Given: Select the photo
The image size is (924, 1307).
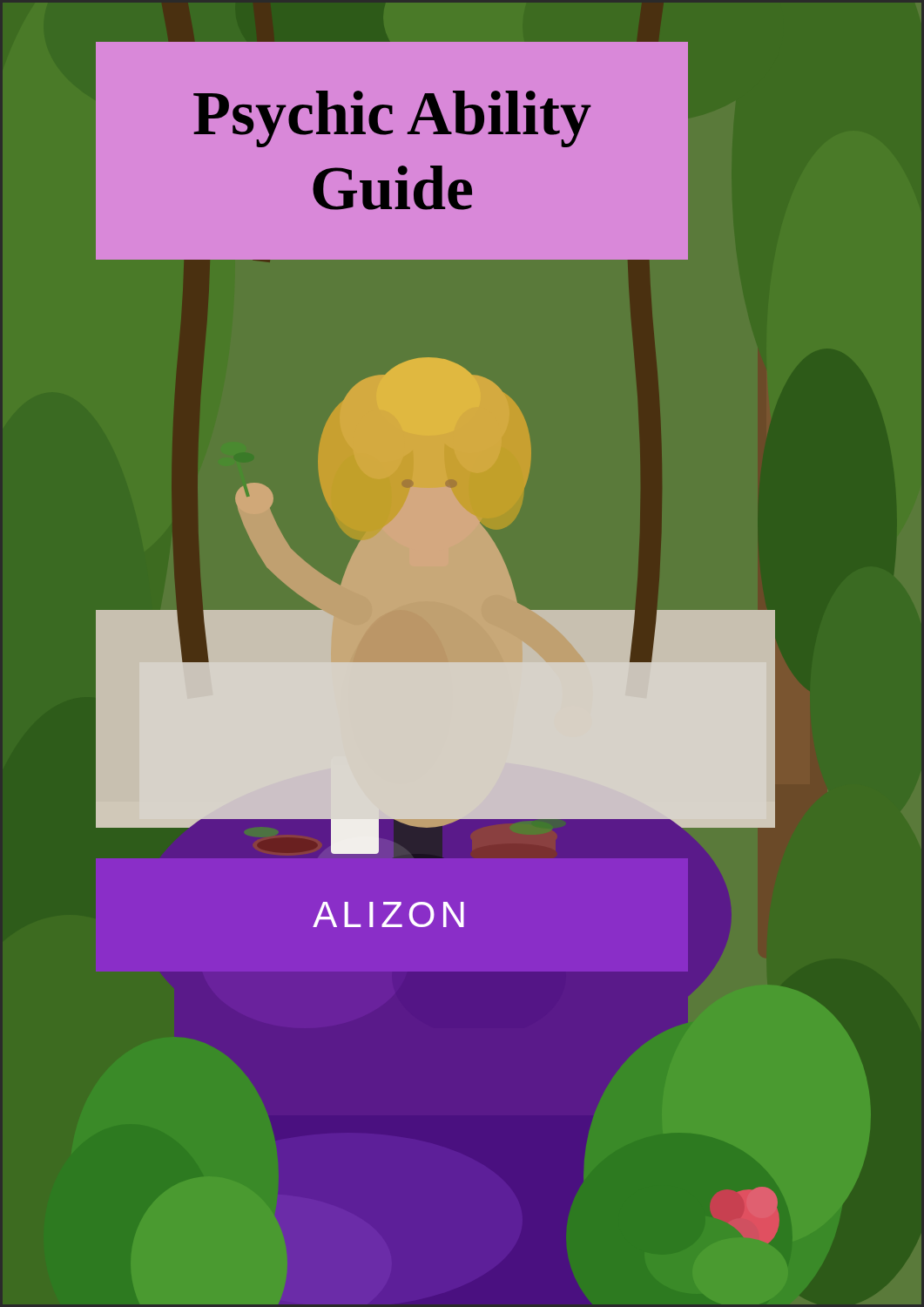Looking at the screenshot, I should pyautogui.click(x=462, y=654).
